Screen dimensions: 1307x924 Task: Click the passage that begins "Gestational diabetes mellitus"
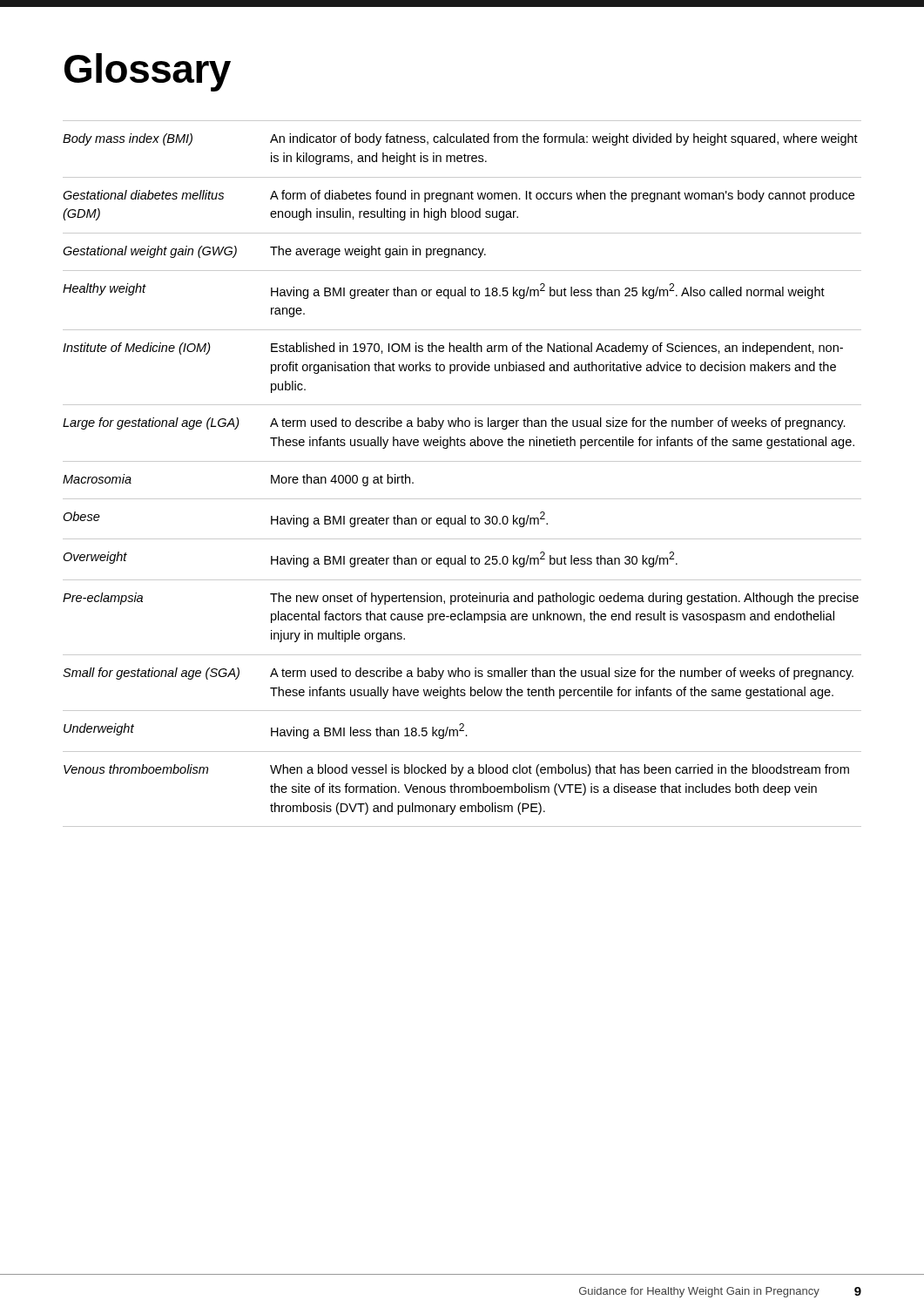click(x=462, y=205)
